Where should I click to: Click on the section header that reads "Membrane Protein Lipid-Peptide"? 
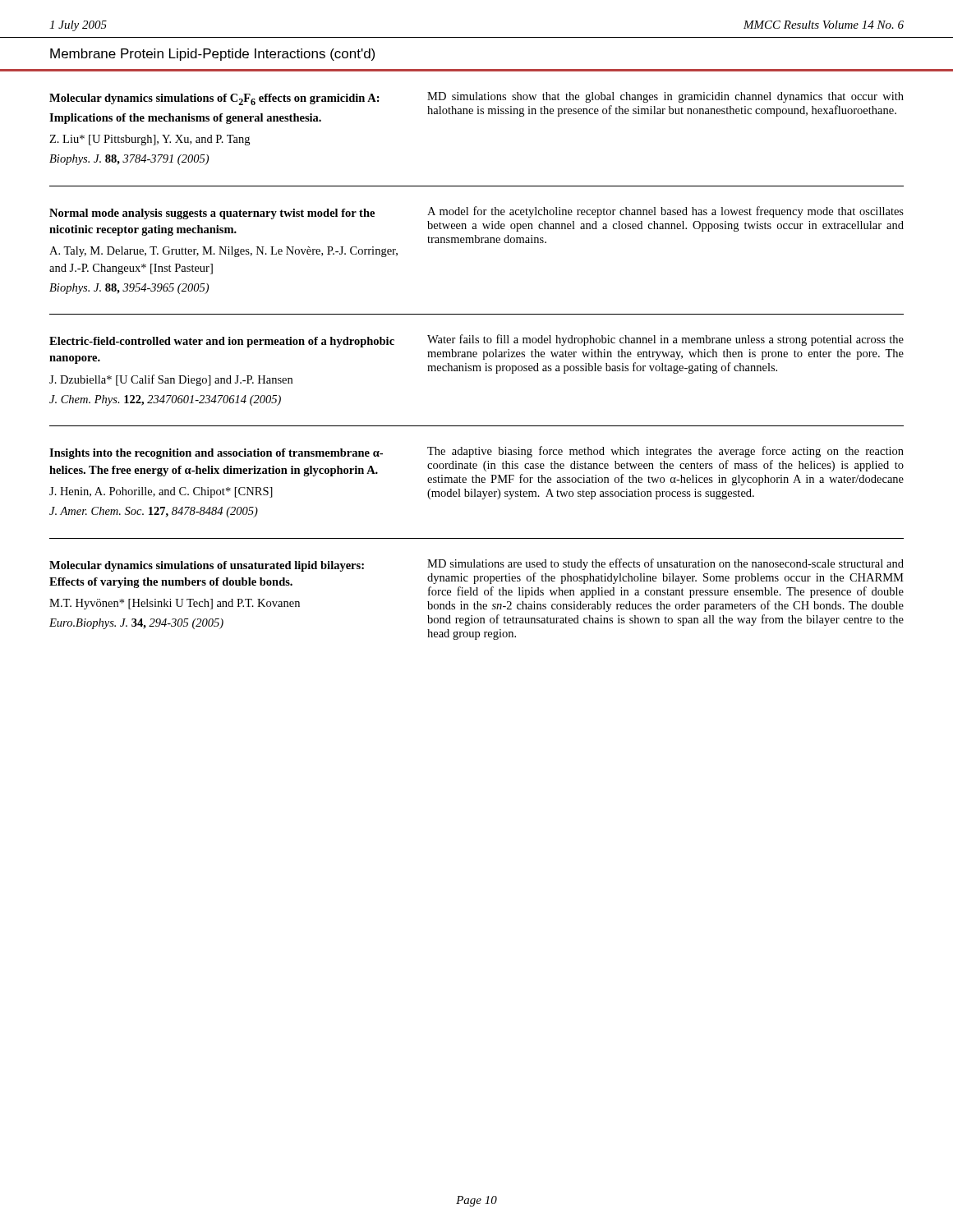pos(212,54)
